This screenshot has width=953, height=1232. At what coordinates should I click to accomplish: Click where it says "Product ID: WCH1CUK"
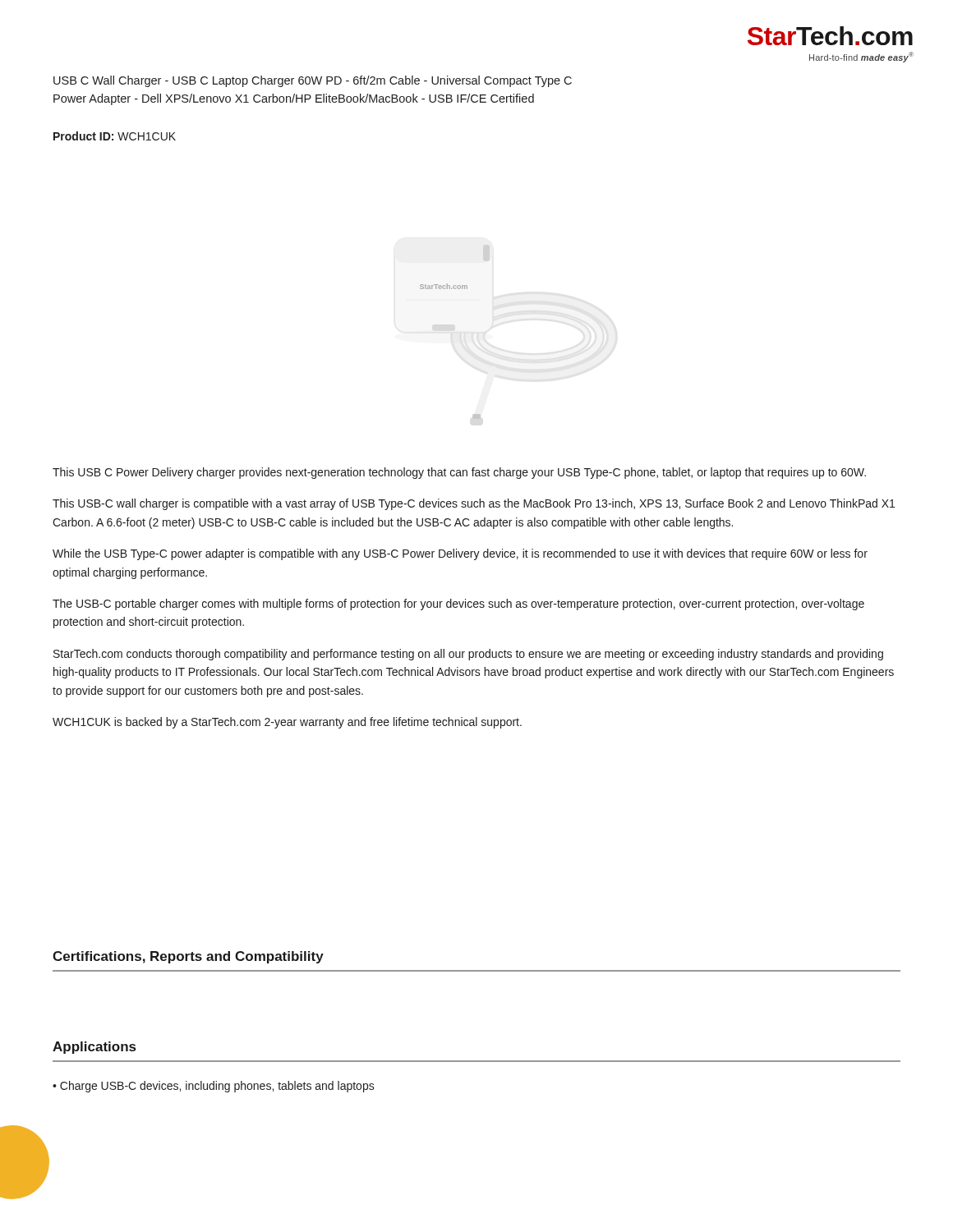tap(114, 136)
